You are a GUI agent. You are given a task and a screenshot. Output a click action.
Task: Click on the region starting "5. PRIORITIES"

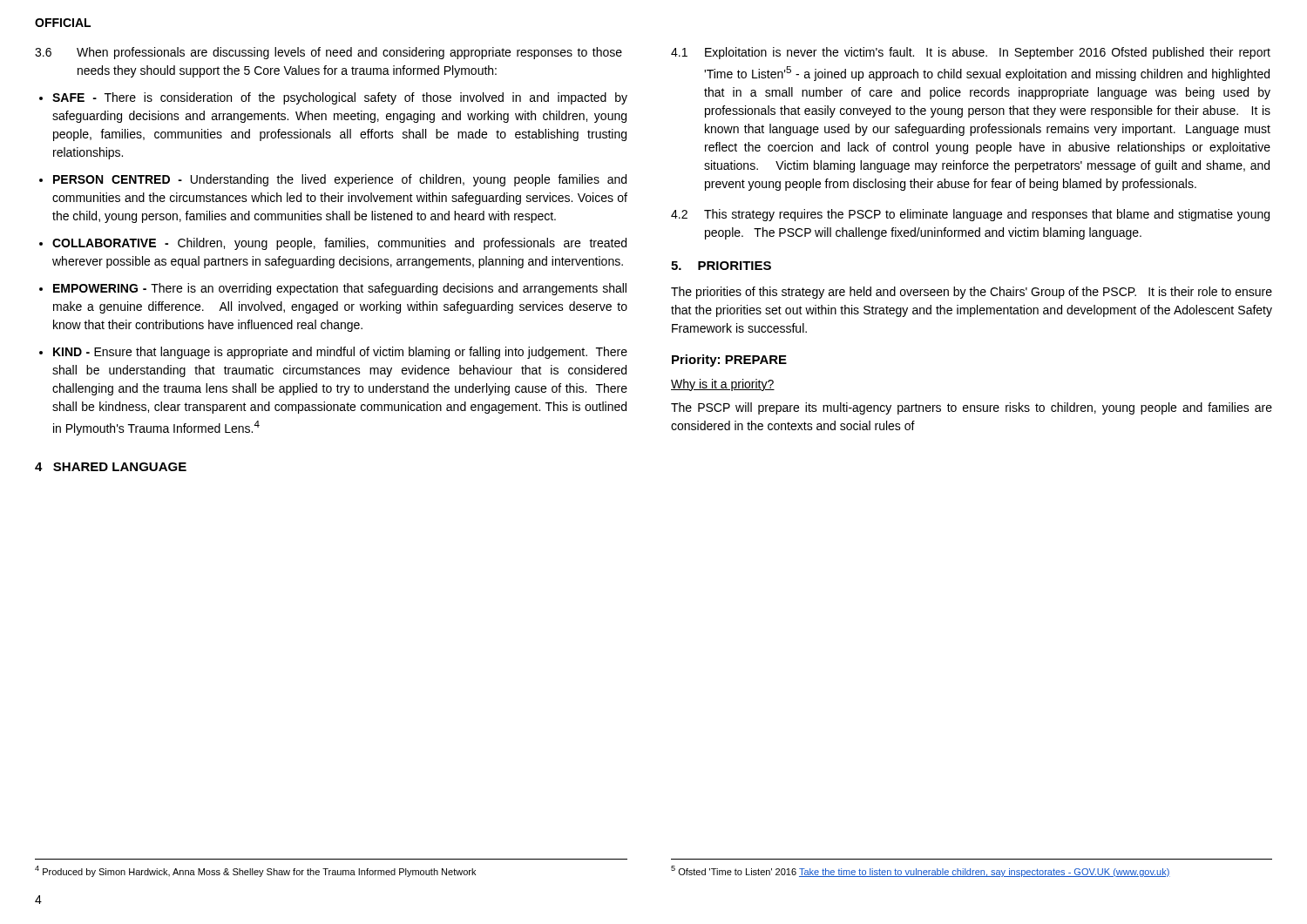[721, 265]
